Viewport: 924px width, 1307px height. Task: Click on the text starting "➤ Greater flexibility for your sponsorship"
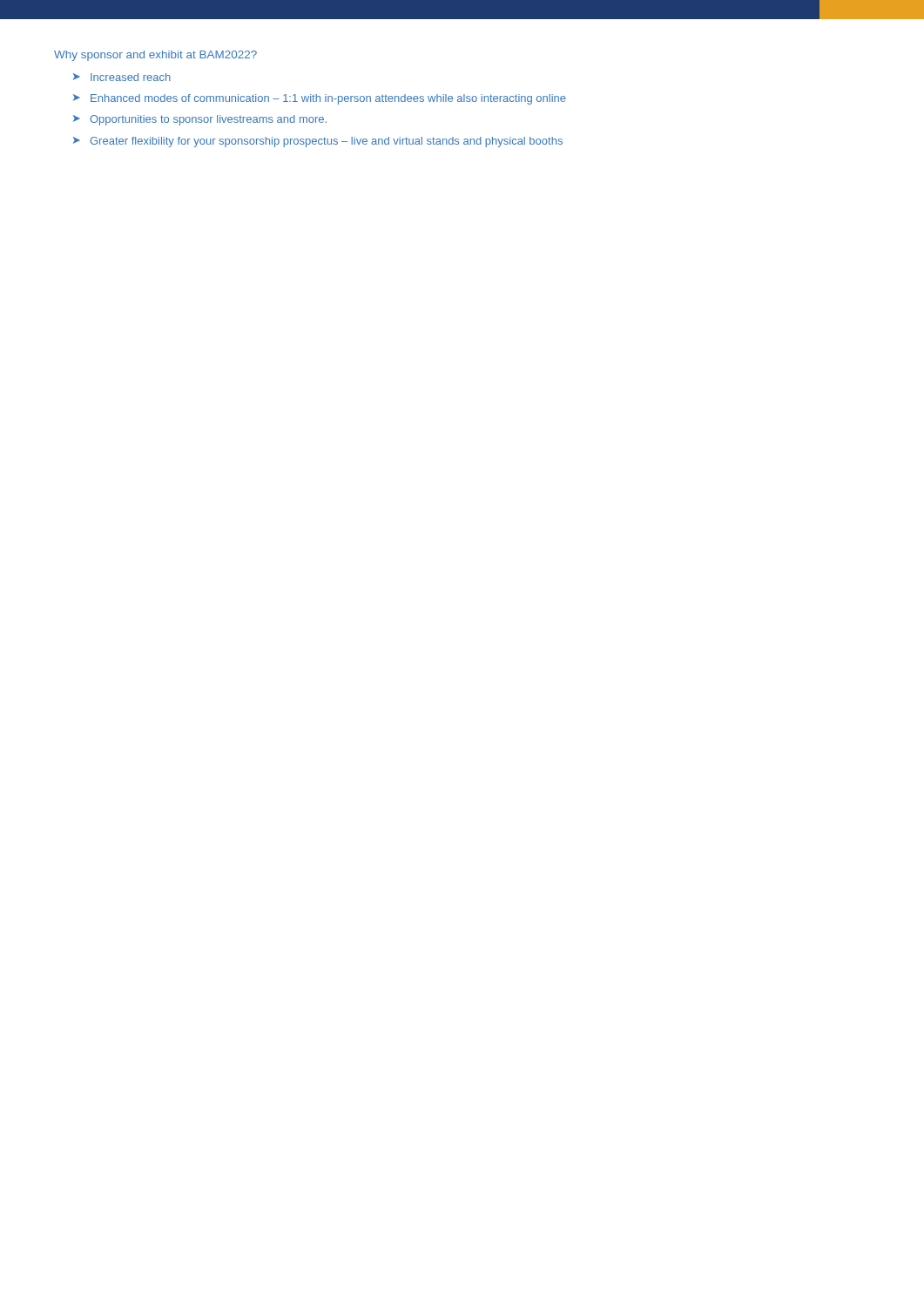(317, 141)
